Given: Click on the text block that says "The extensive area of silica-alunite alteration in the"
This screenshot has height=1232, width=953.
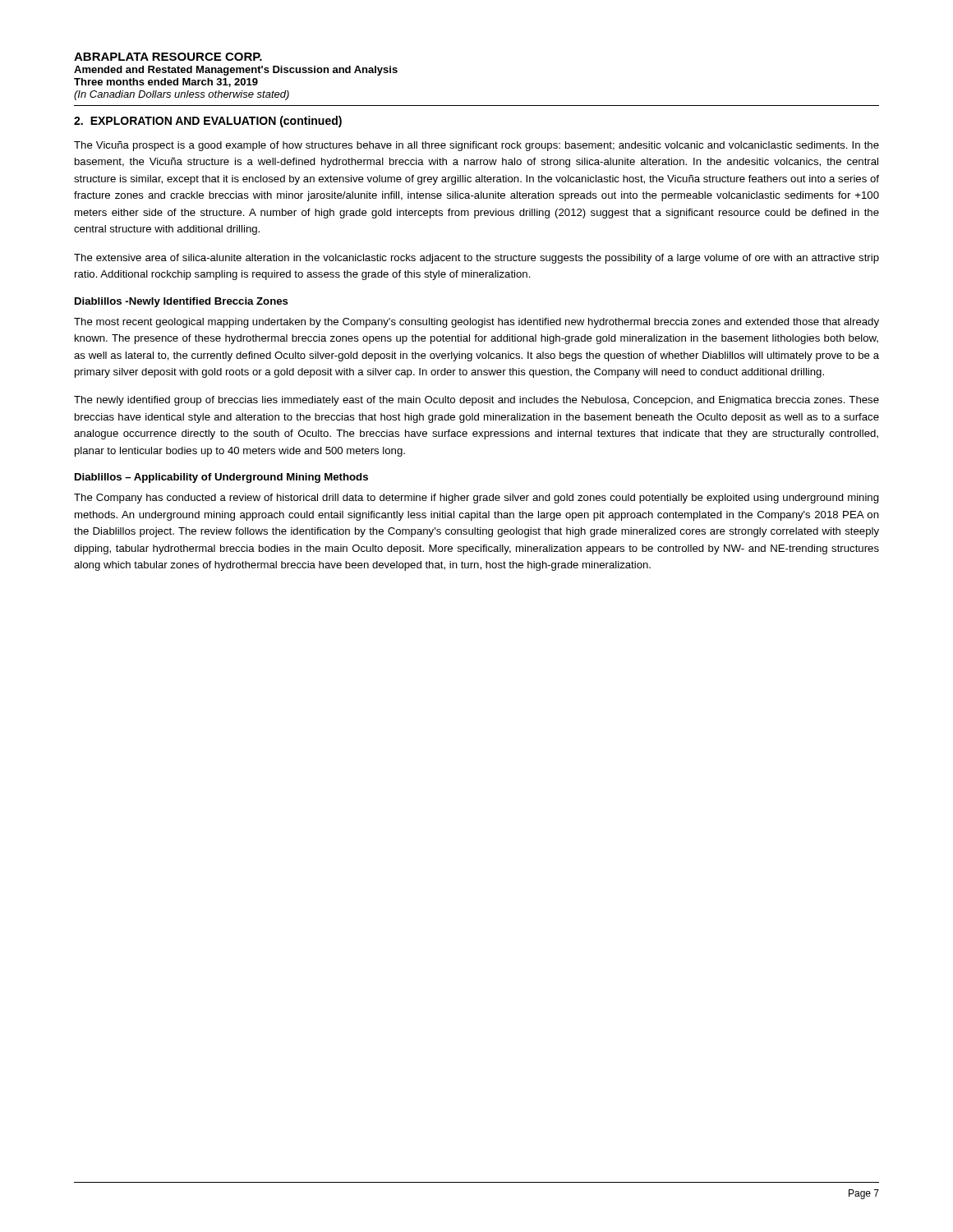Looking at the screenshot, I should click(x=476, y=266).
